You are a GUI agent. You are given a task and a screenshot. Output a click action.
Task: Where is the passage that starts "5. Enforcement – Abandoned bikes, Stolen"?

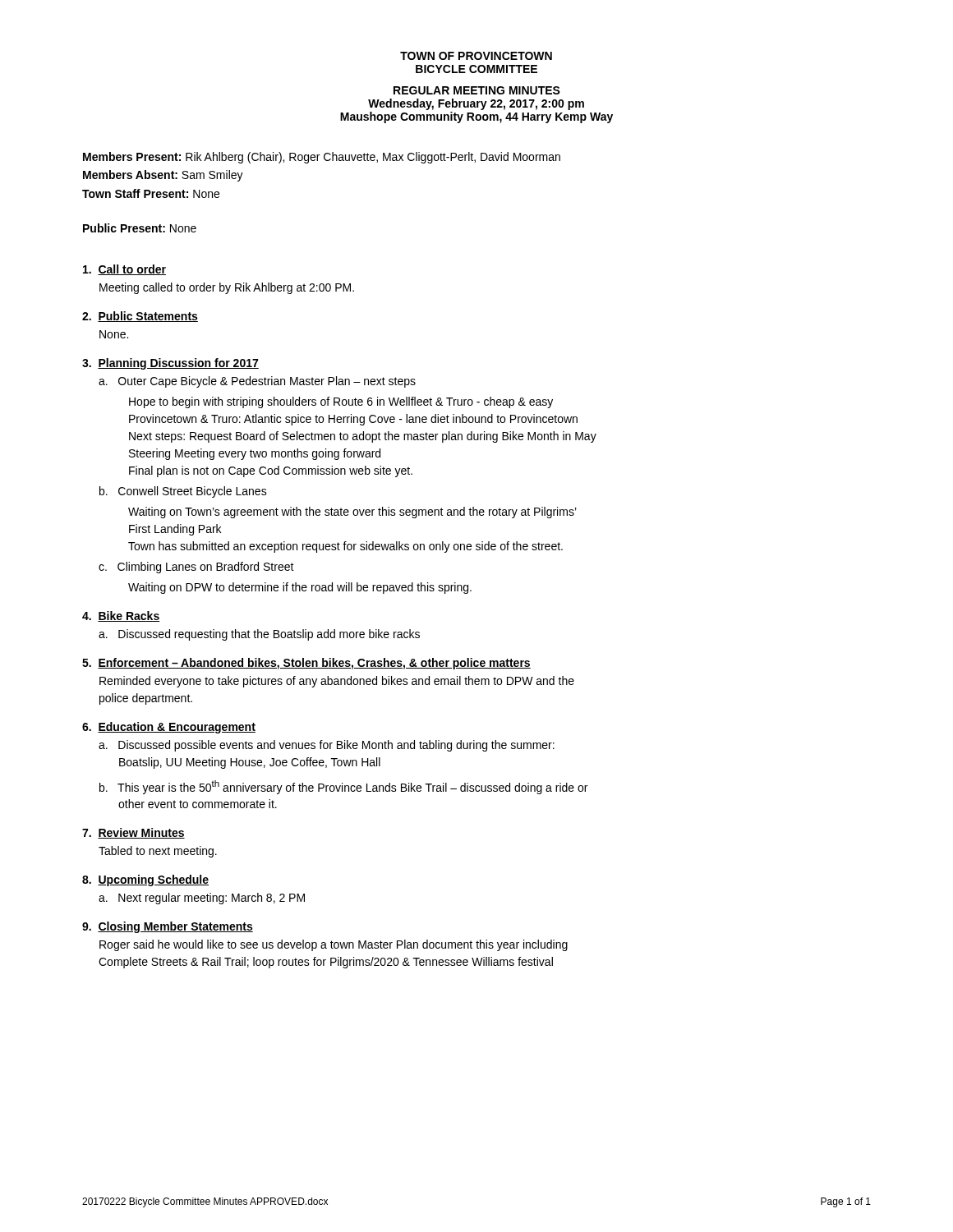click(x=476, y=681)
